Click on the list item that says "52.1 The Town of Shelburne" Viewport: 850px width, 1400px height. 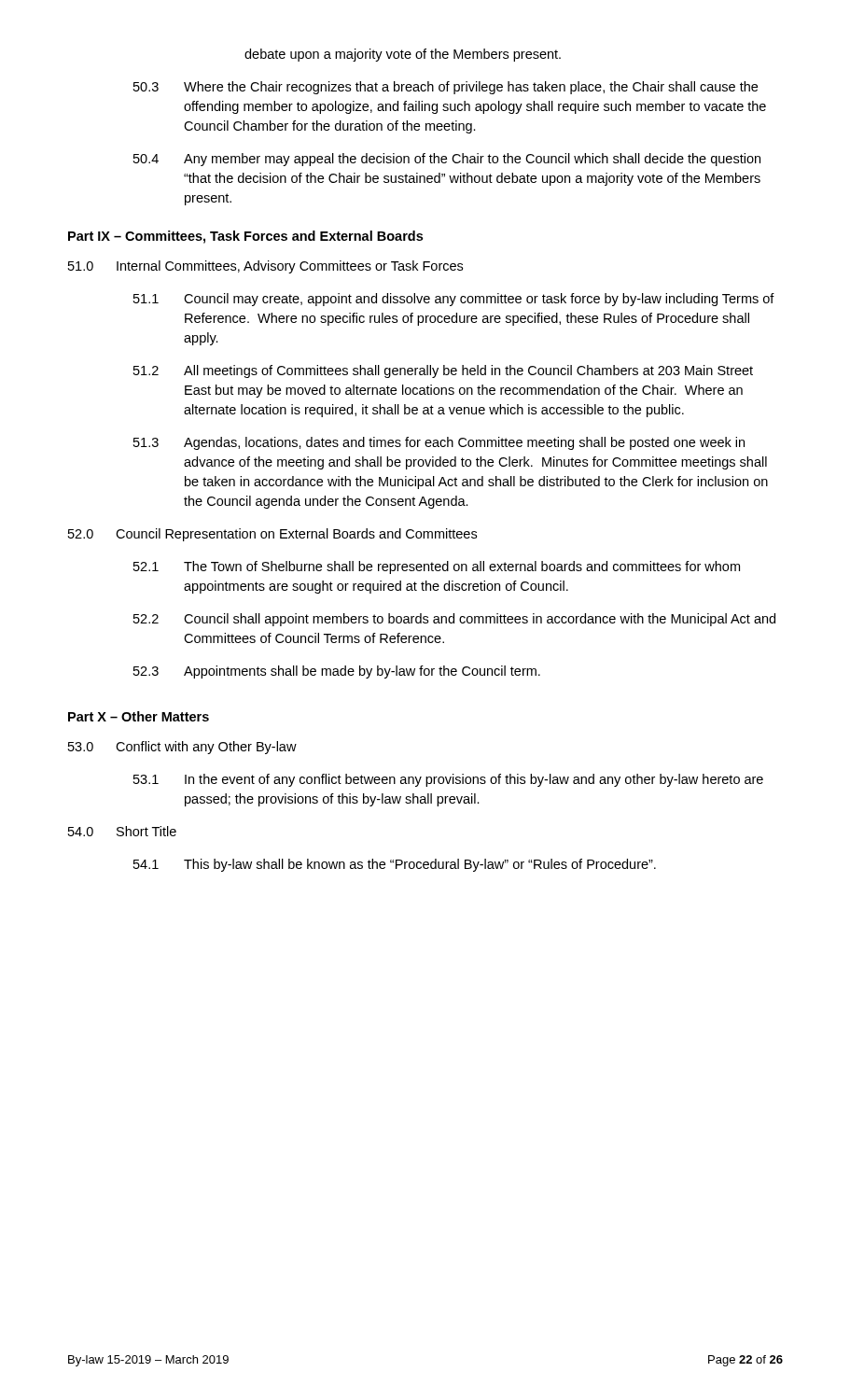click(x=458, y=577)
